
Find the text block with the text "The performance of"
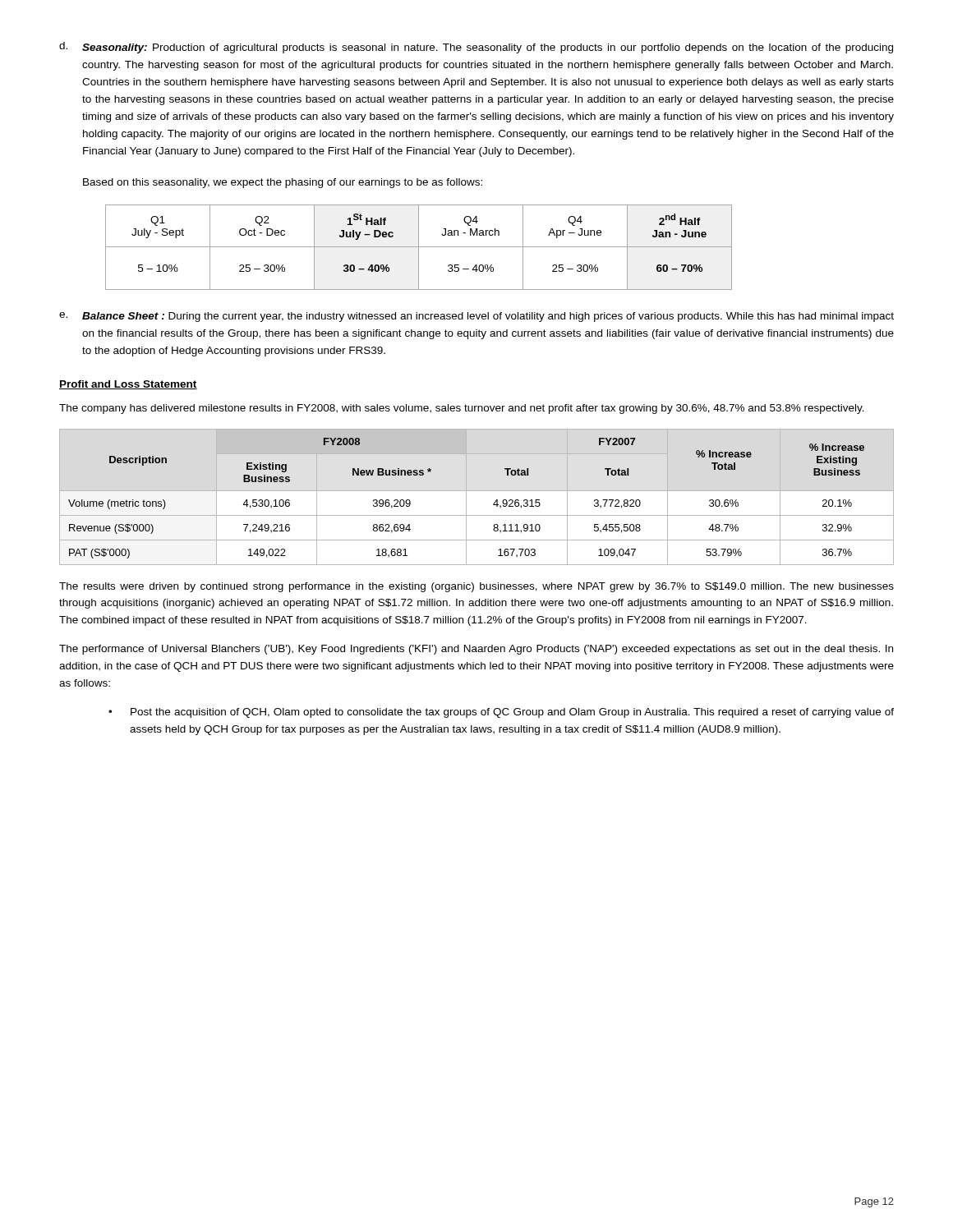point(476,666)
